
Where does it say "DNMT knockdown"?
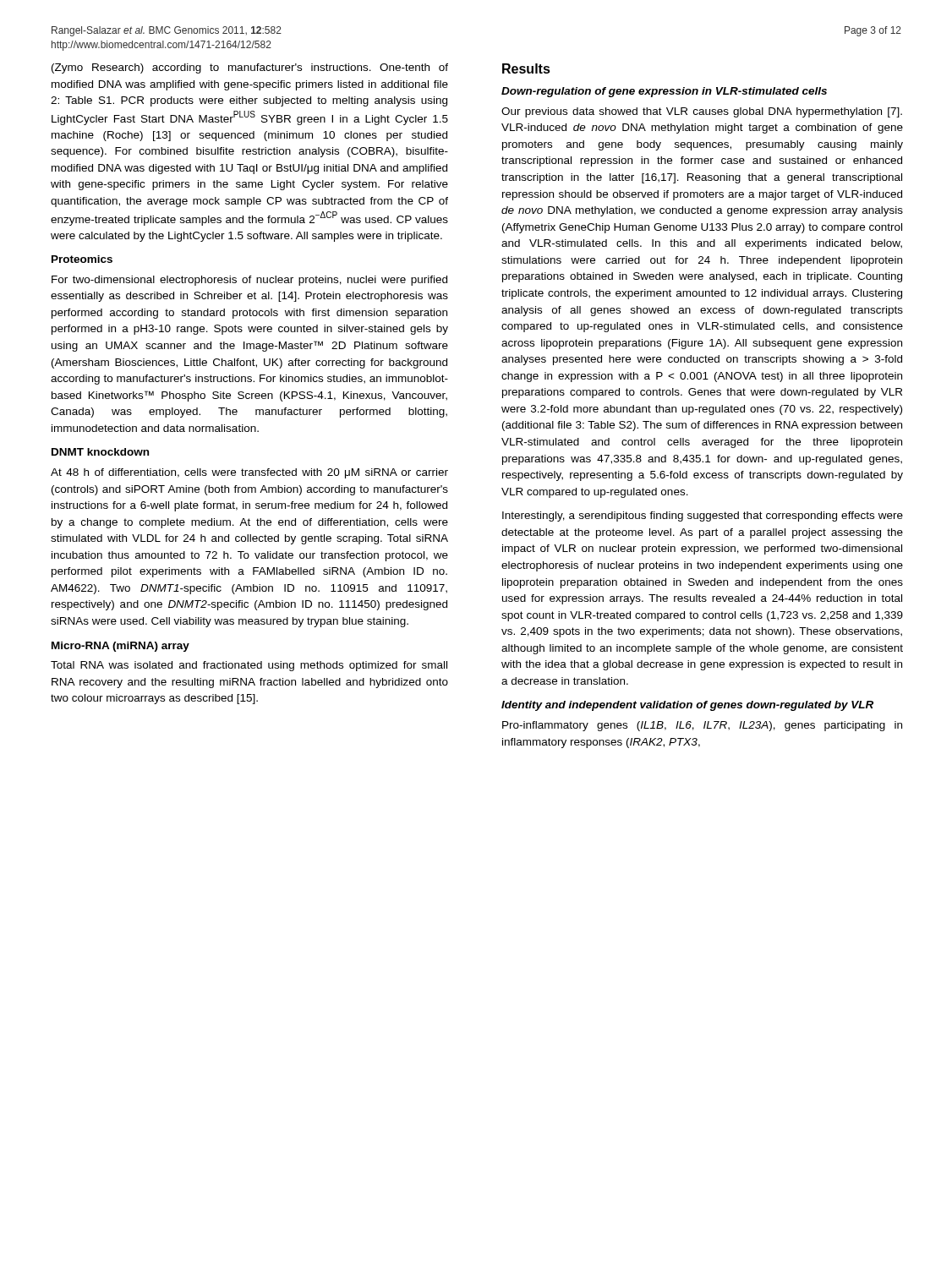click(x=100, y=452)
